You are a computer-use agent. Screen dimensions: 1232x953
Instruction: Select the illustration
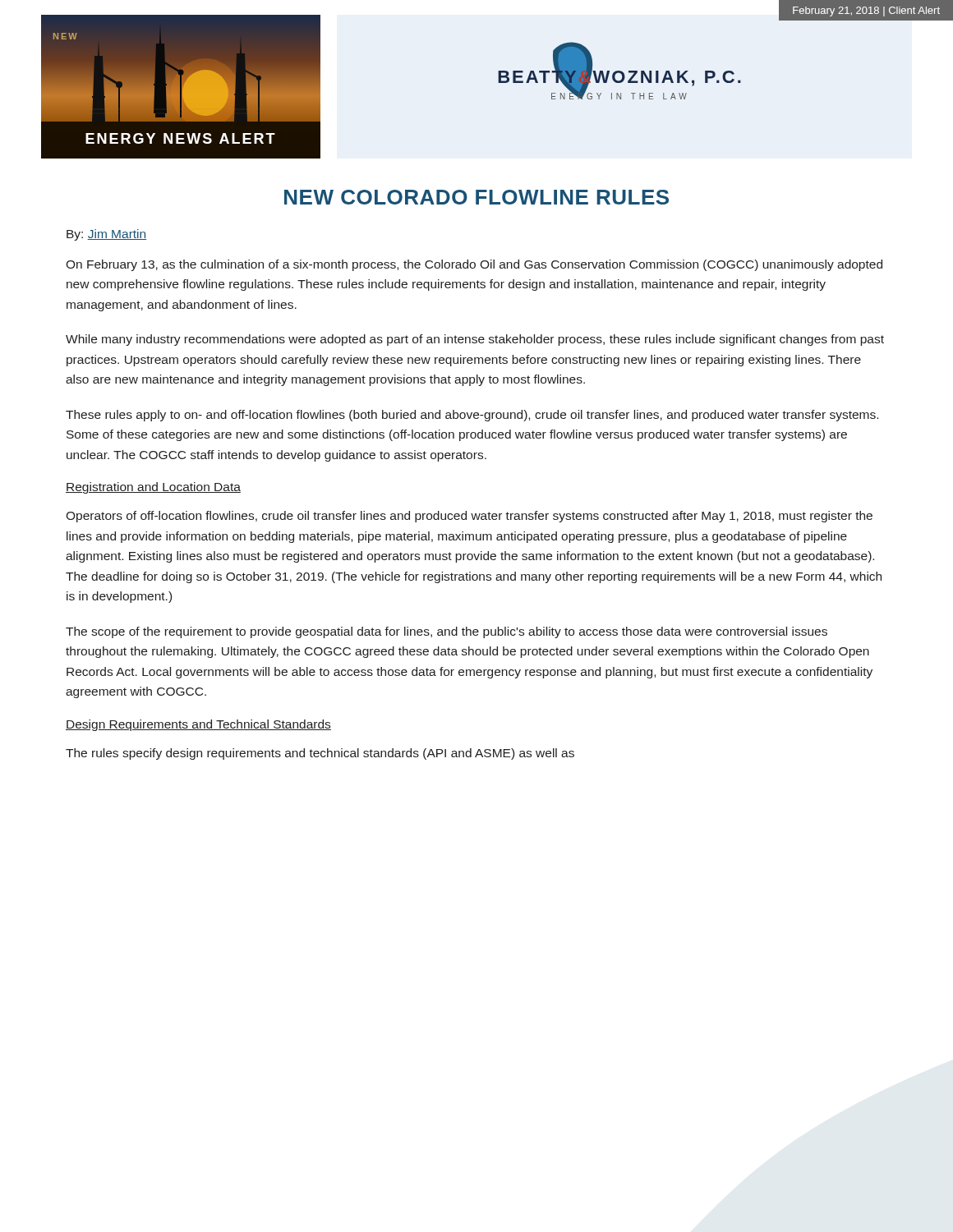click(x=181, y=87)
